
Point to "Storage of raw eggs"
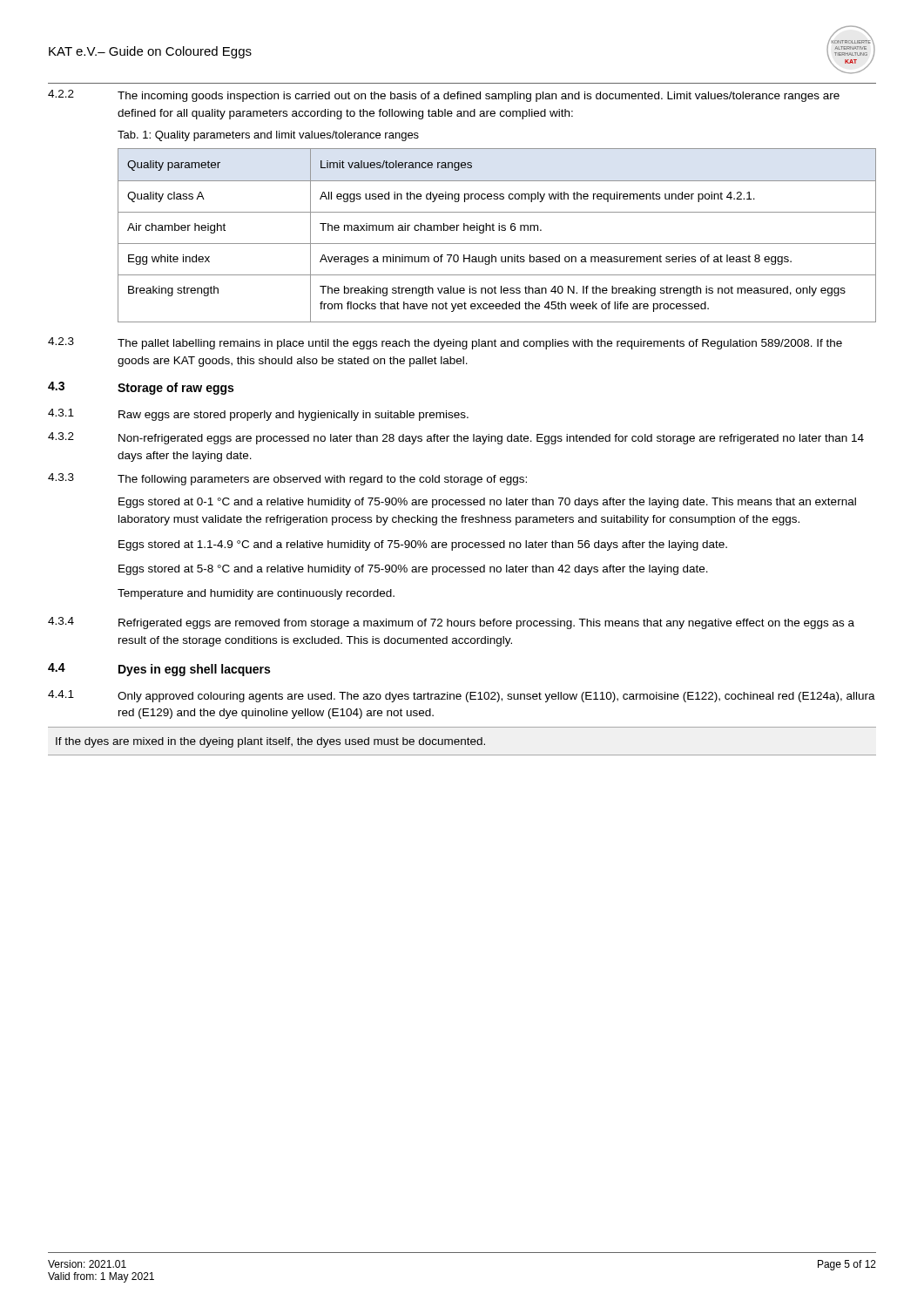tap(176, 388)
